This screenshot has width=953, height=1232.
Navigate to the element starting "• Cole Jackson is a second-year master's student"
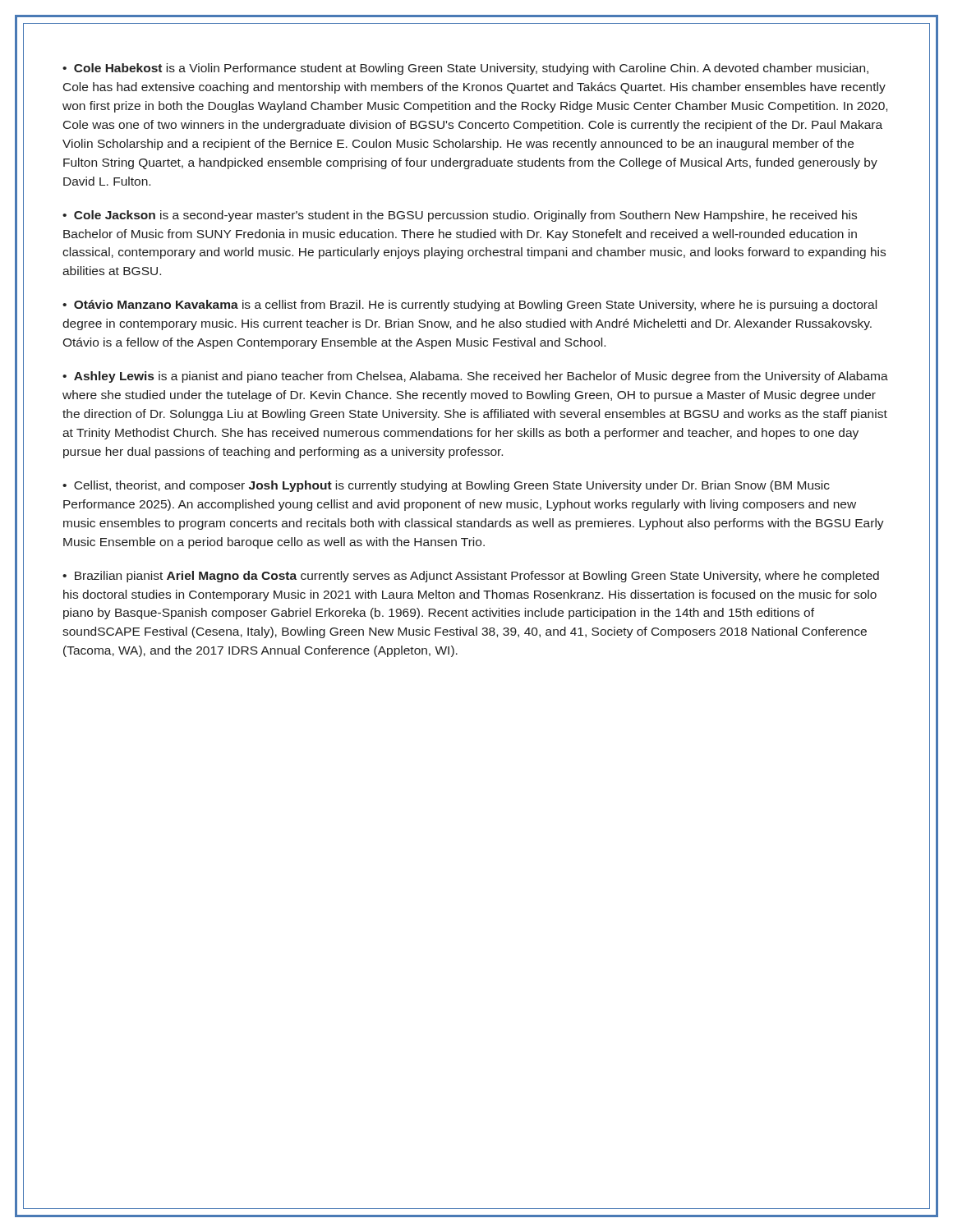474,243
